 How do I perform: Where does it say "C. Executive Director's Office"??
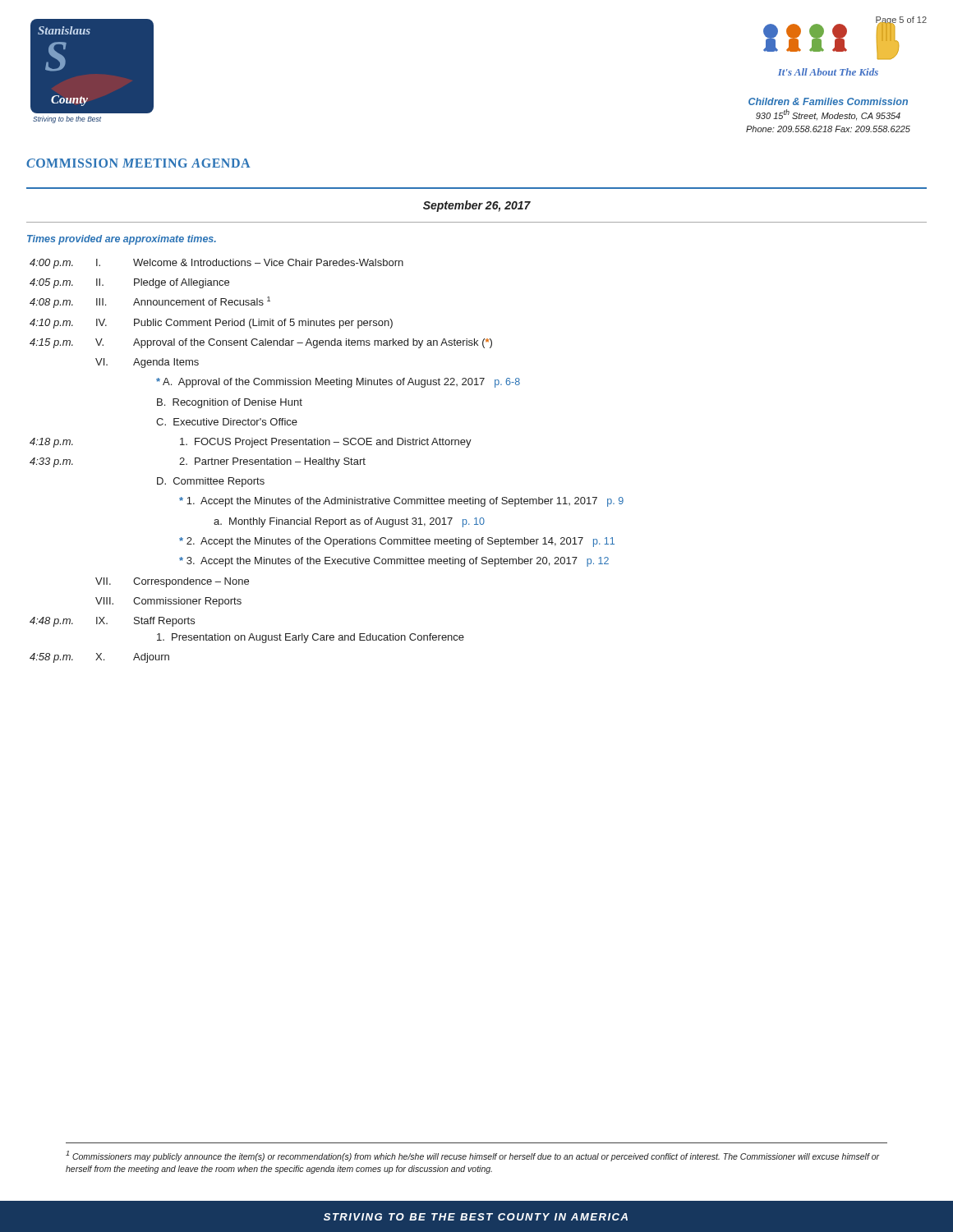[227, 422]
